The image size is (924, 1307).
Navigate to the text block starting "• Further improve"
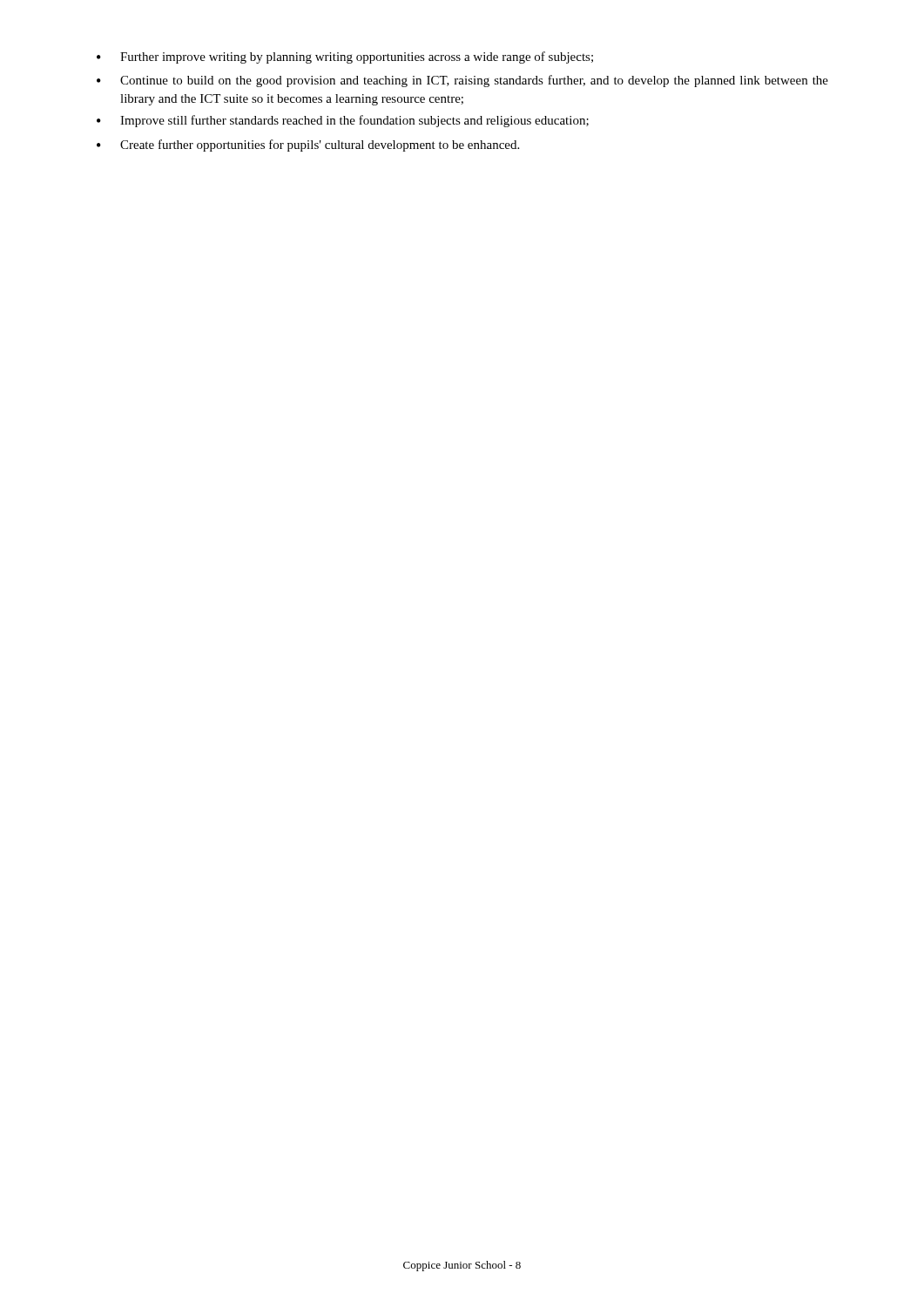(x=462, y=58)
